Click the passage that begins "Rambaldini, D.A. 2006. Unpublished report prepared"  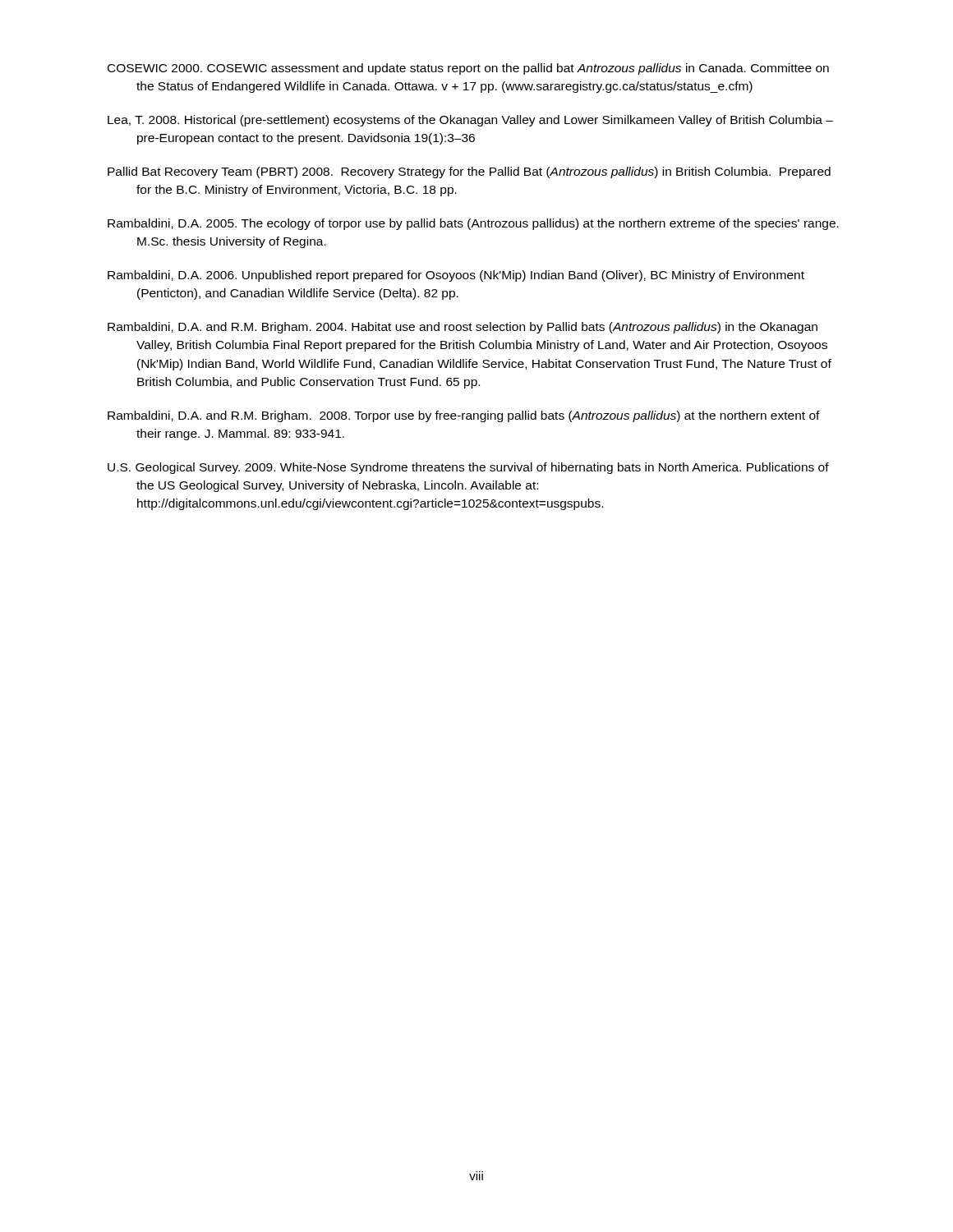pos(456,284)
